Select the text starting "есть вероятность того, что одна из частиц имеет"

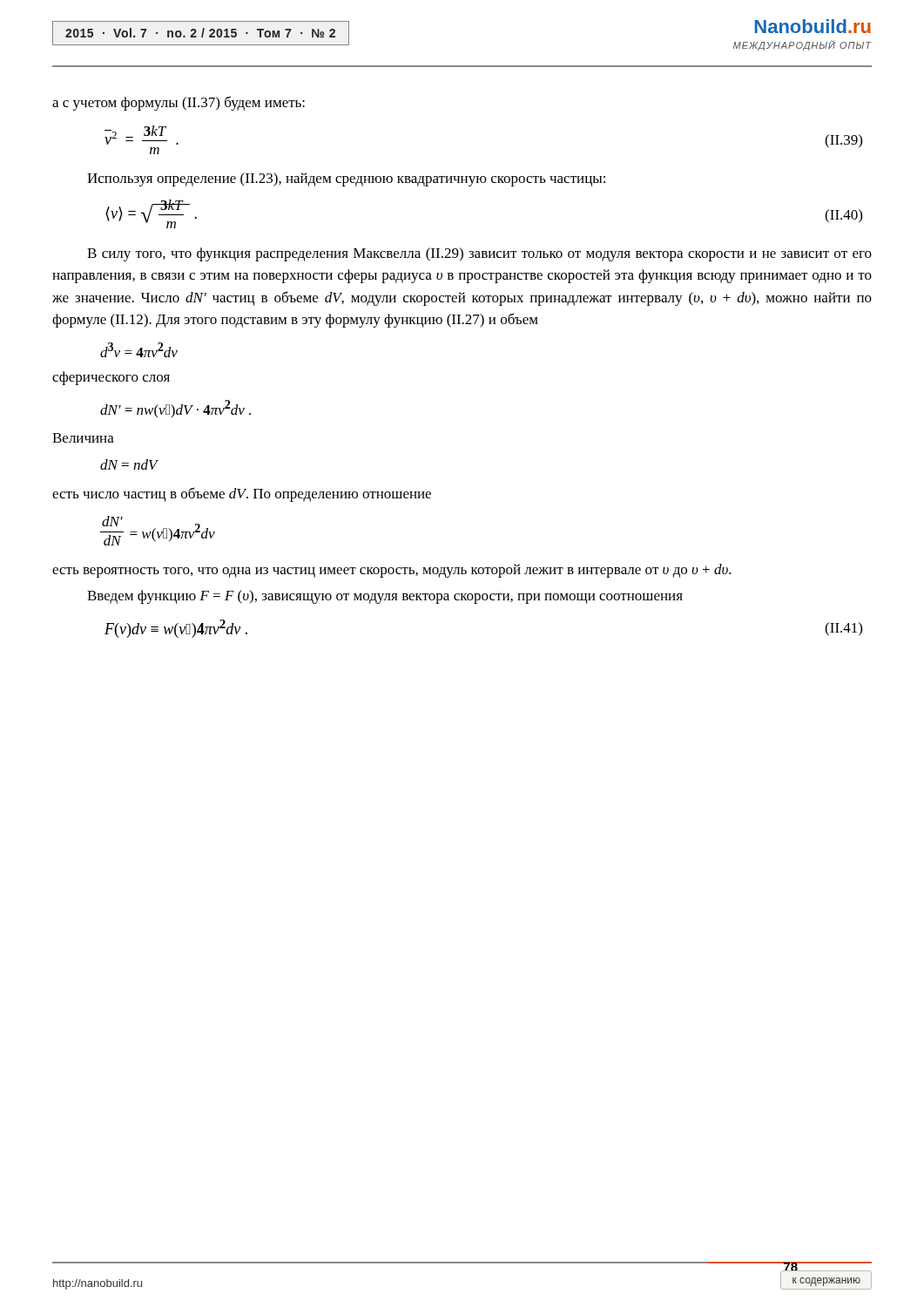pyautogui.click(x=462, y=583)
